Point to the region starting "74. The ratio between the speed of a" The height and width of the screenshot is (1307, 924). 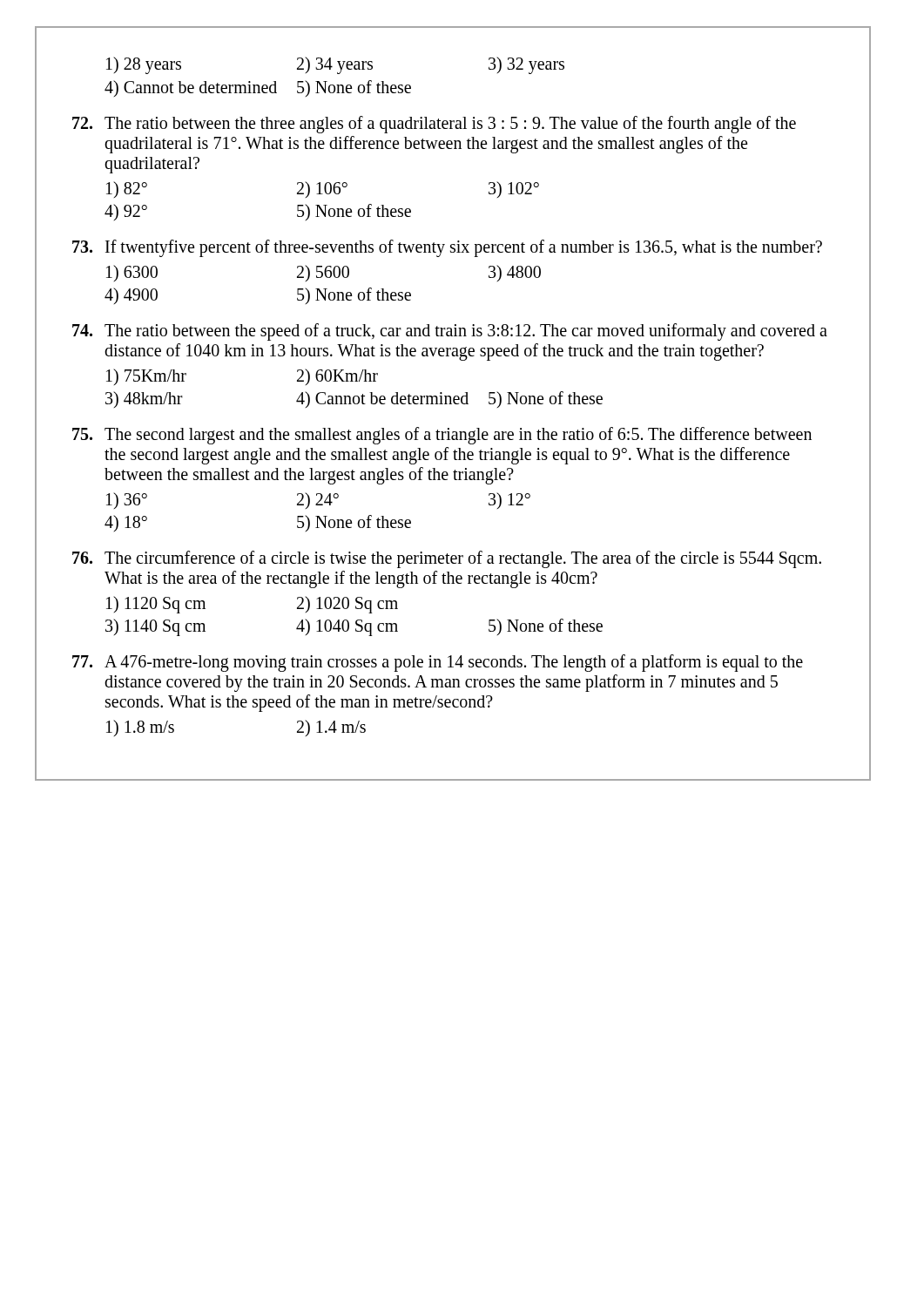tap(453, 365)
